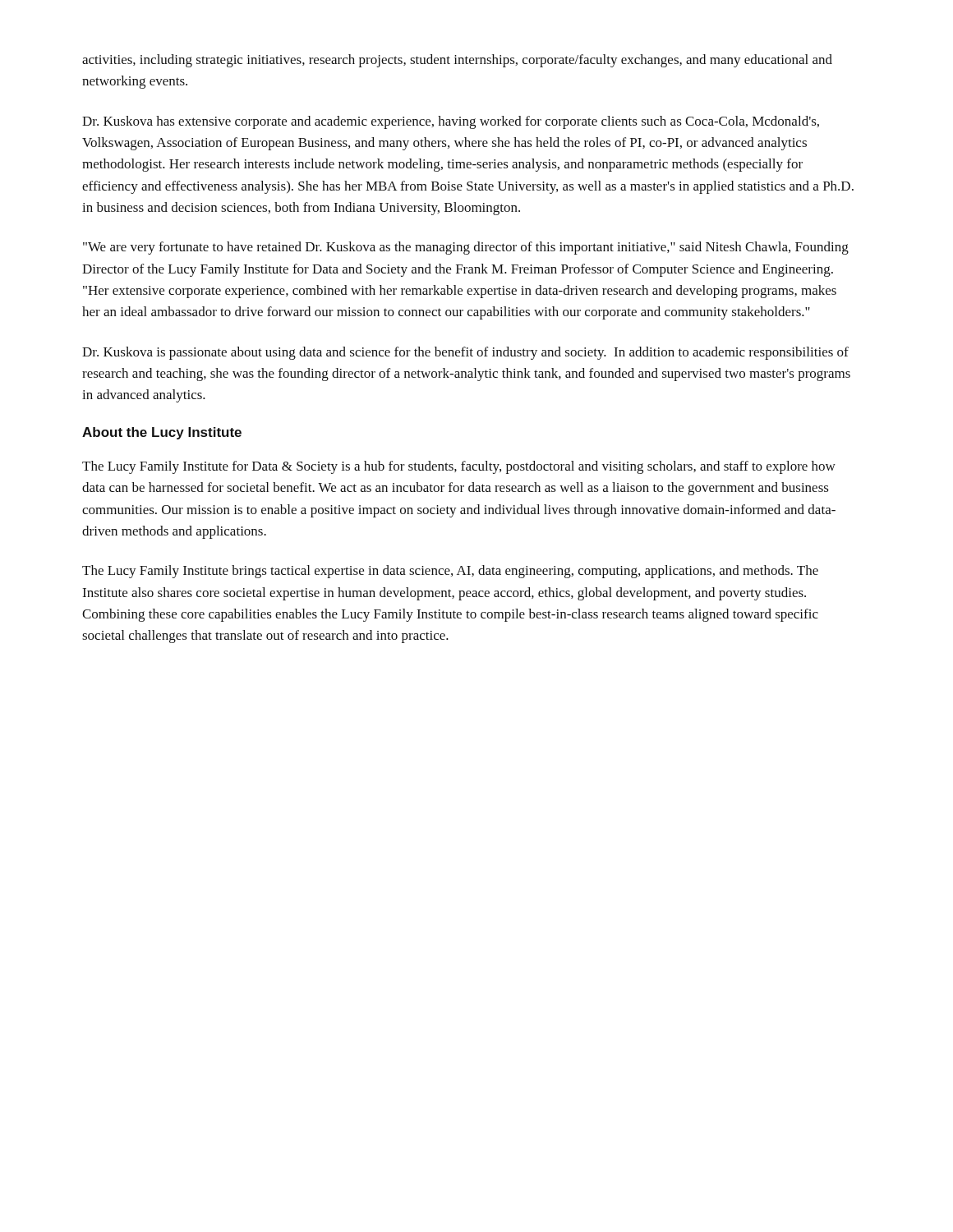
Task: Navigate to the text block starting "The Lucy Family Institute for Data &"
Action: click(x=459, y=498)
